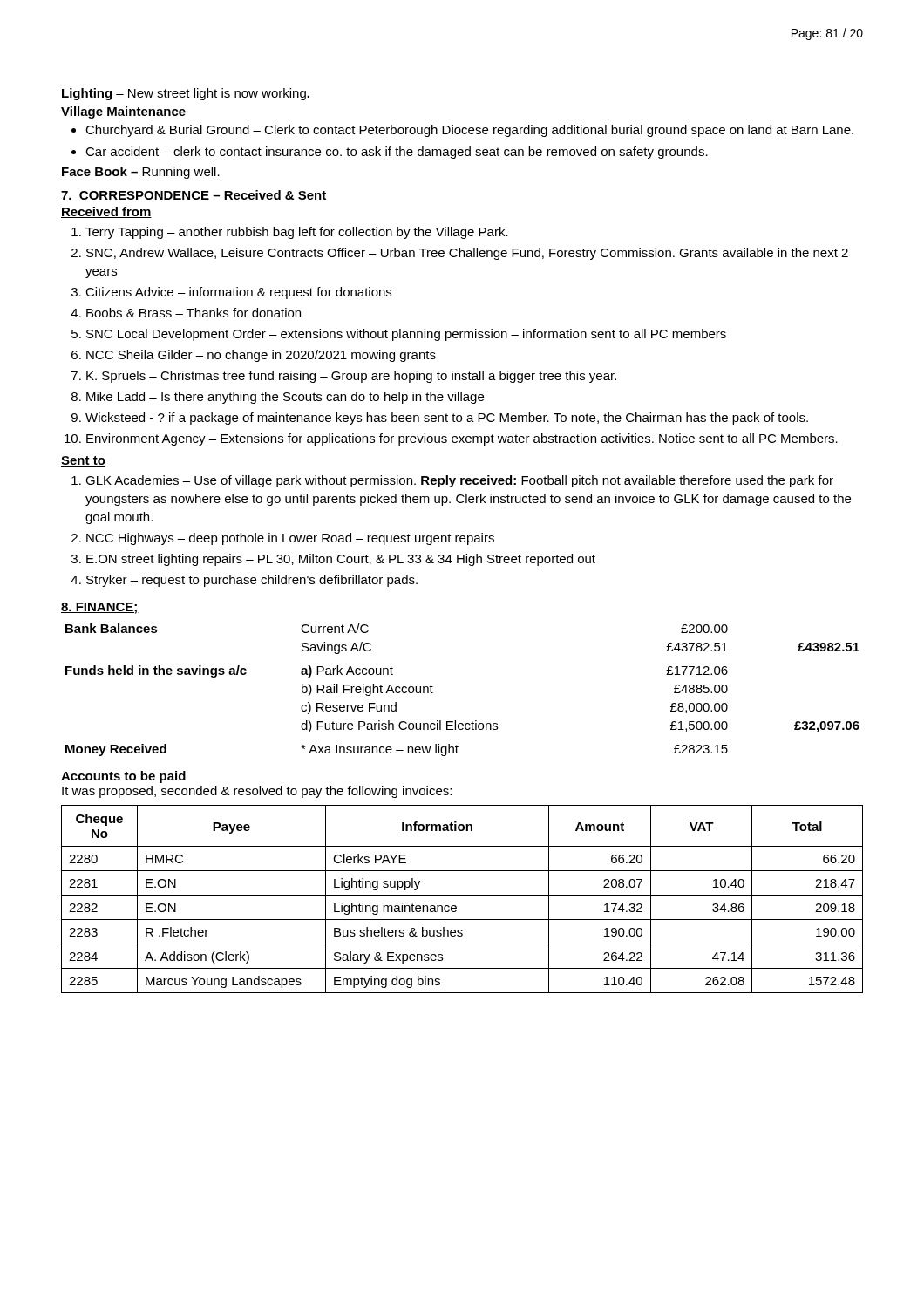The height and width of the screenshot is (1308, 924).
Task: Find the section header that reads "Received from"
Action: pyautogui.click(x=106, y=212)
